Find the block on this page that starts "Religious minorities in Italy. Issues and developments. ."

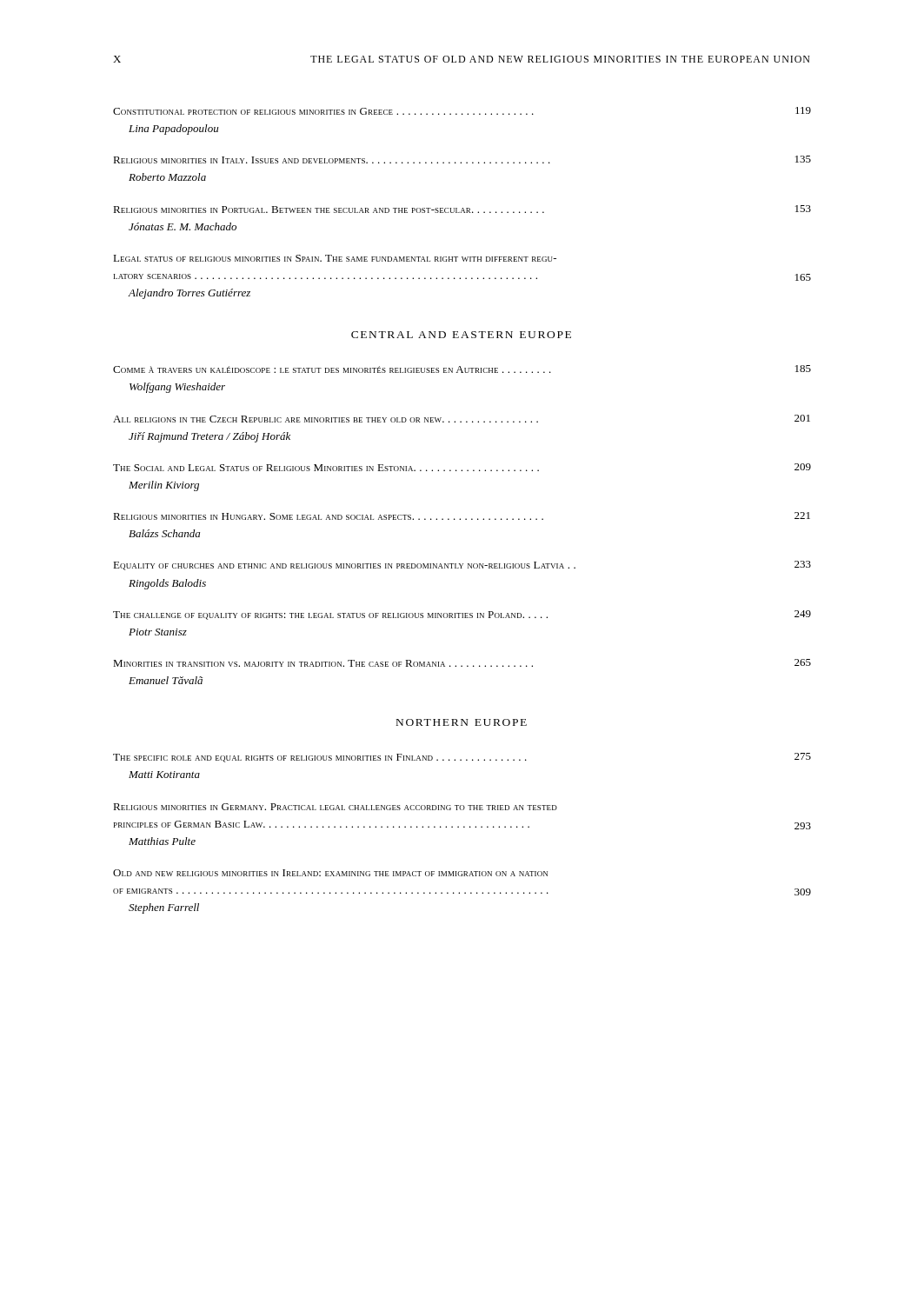462,169
